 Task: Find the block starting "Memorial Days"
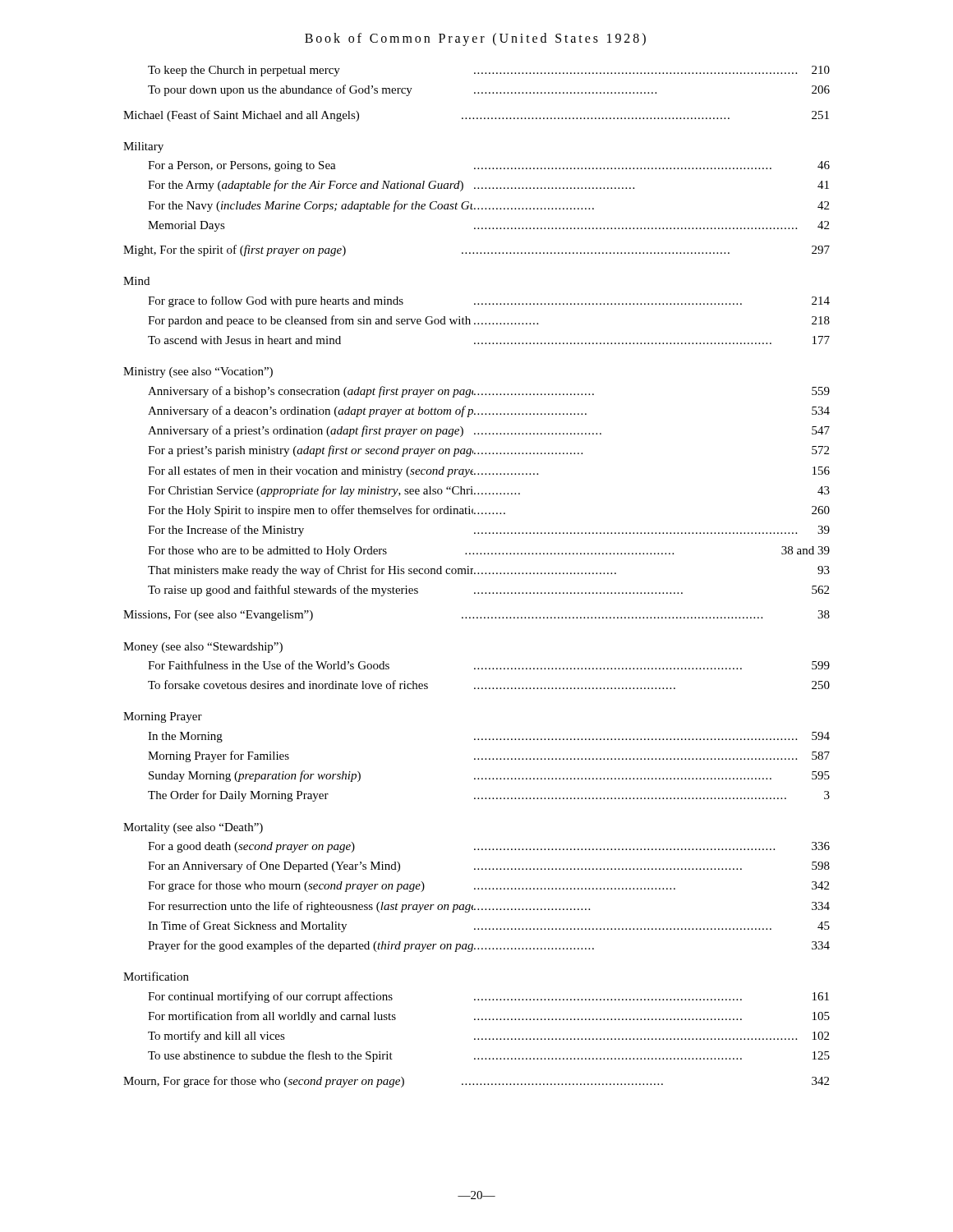tap(489, 226)
